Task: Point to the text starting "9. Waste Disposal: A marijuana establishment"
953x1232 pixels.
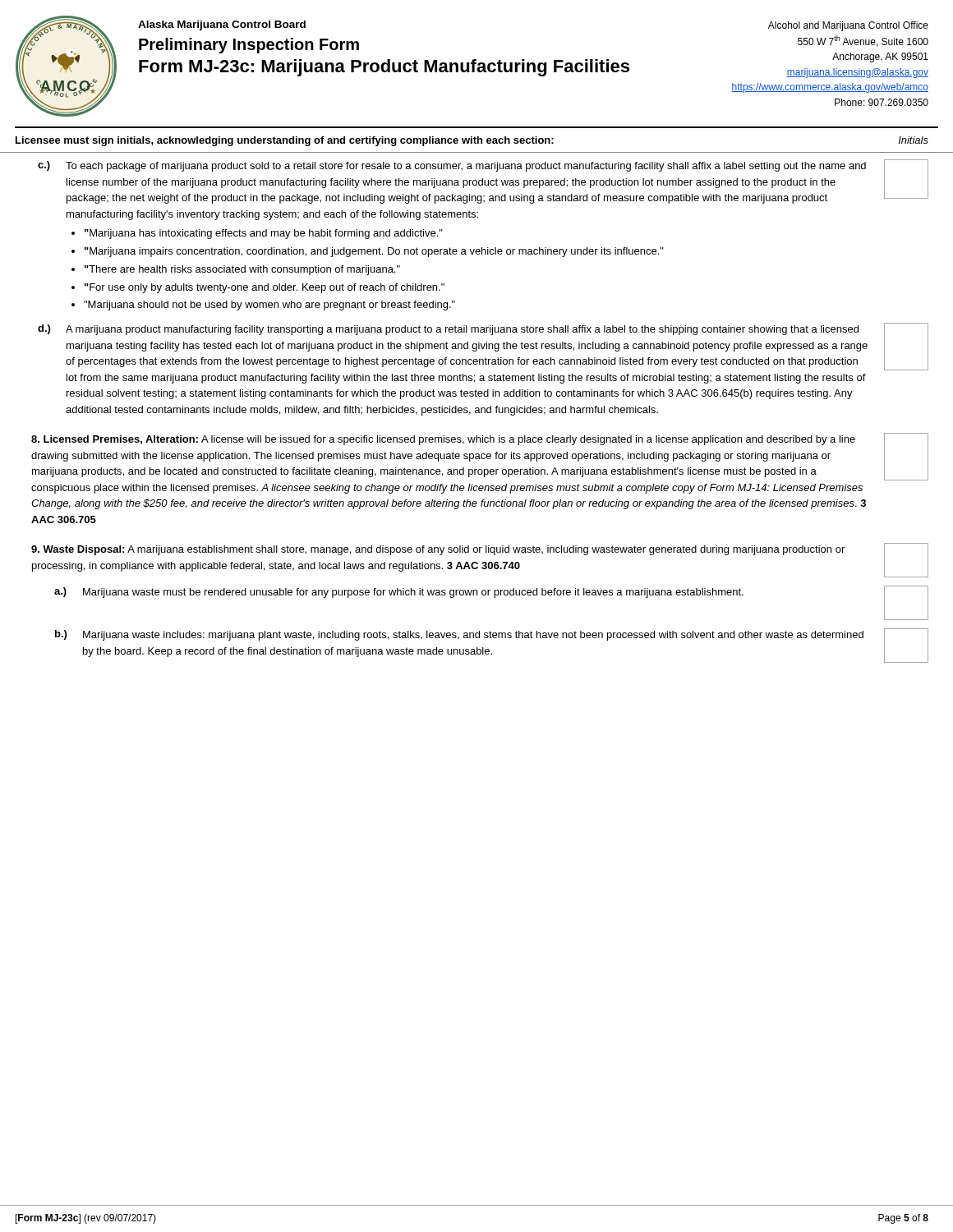Action: (451, 557)
